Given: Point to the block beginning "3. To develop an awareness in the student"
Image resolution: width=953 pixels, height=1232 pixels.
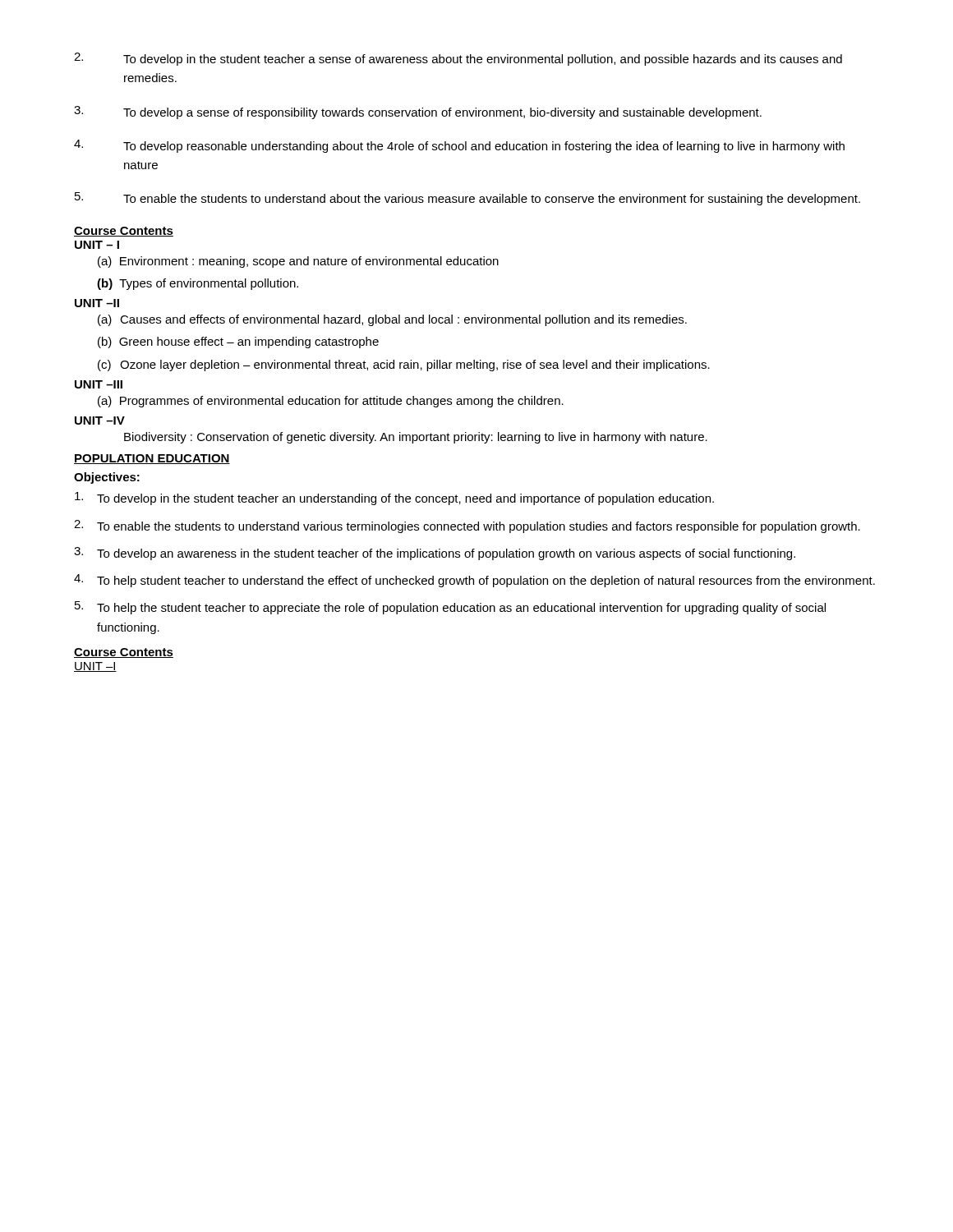Looking at the screenshot, I should [x=476, y=553].
